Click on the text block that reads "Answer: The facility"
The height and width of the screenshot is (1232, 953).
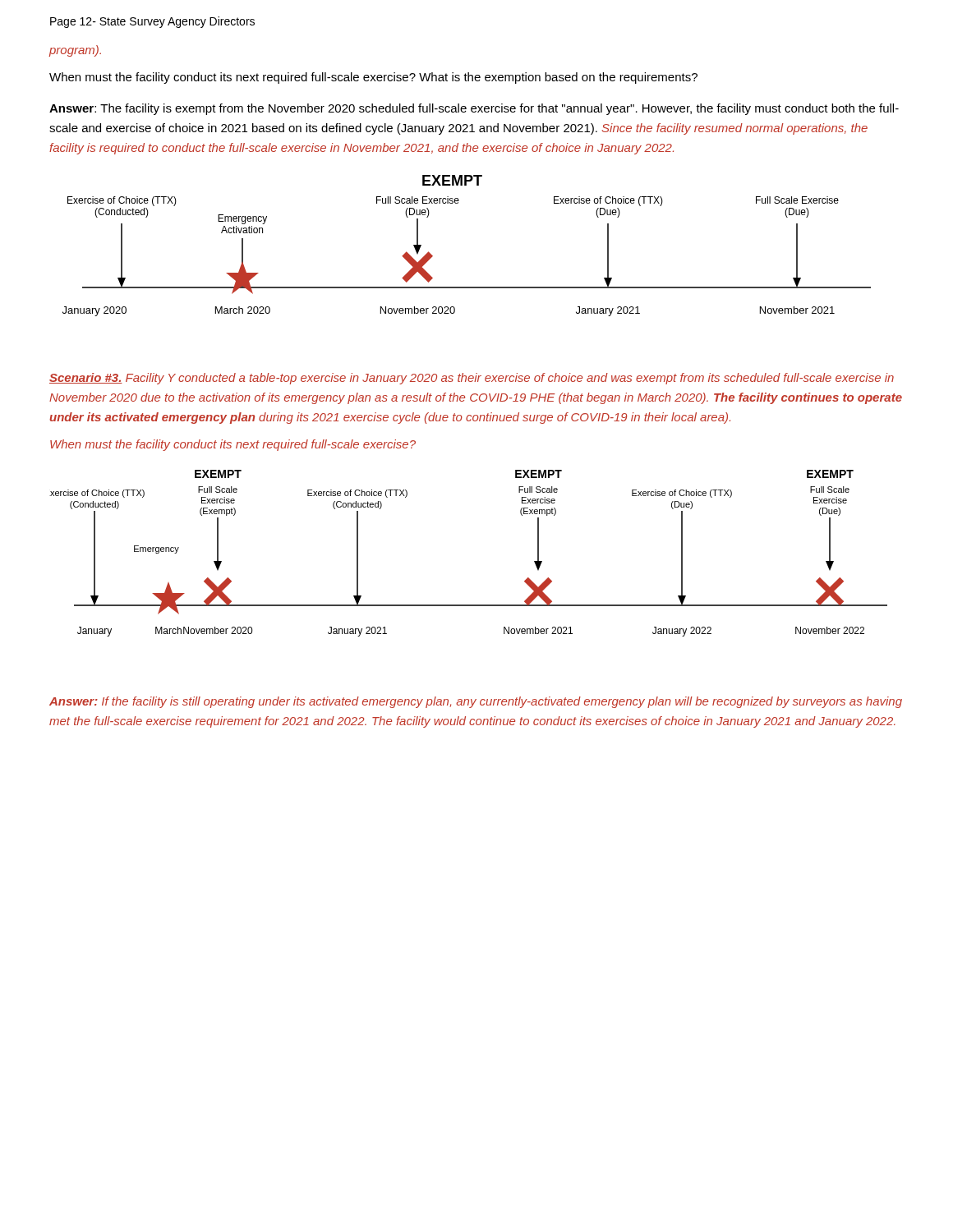(474, 127)
